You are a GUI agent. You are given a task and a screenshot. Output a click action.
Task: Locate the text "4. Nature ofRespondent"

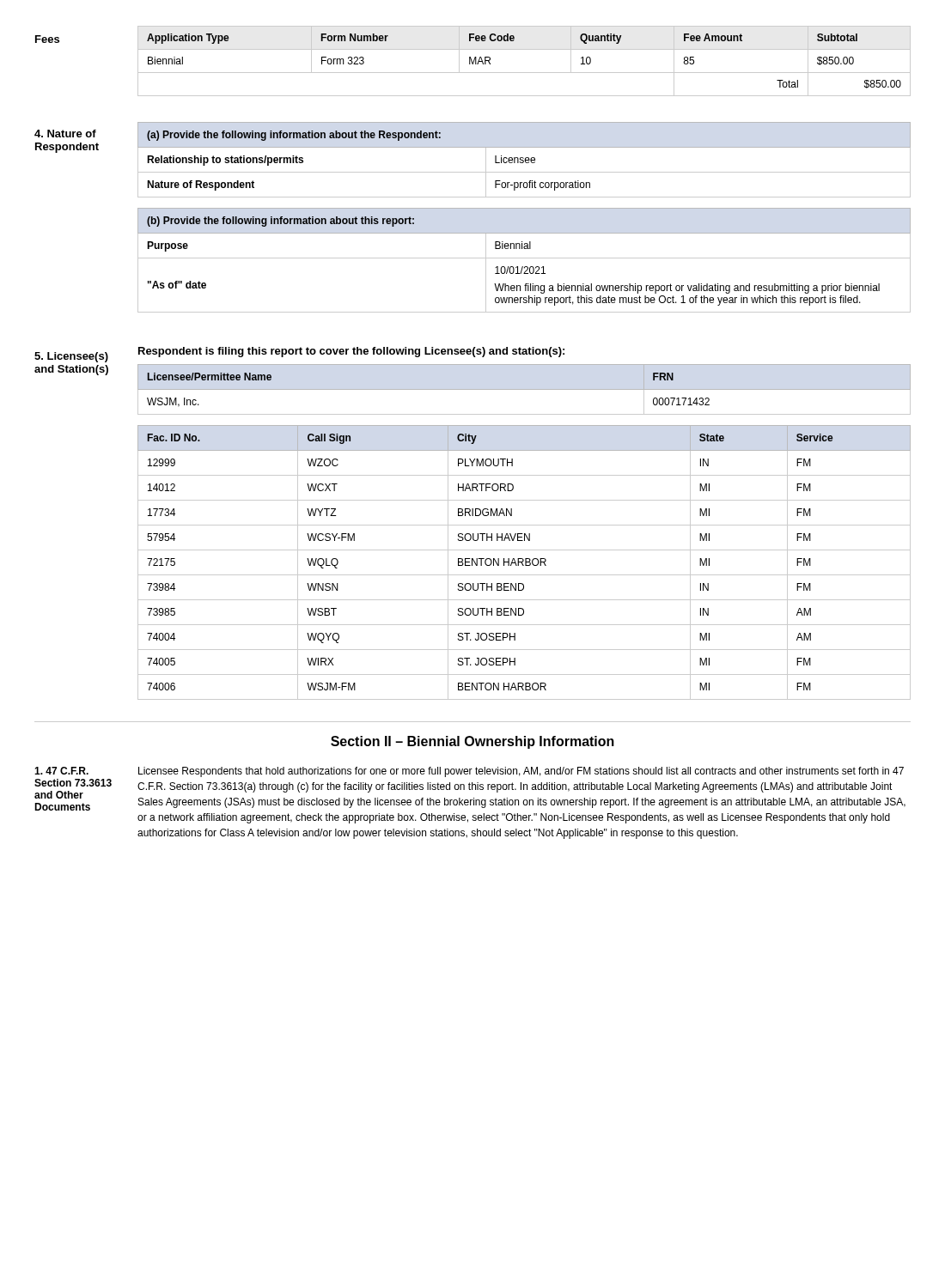click(67, 140)
